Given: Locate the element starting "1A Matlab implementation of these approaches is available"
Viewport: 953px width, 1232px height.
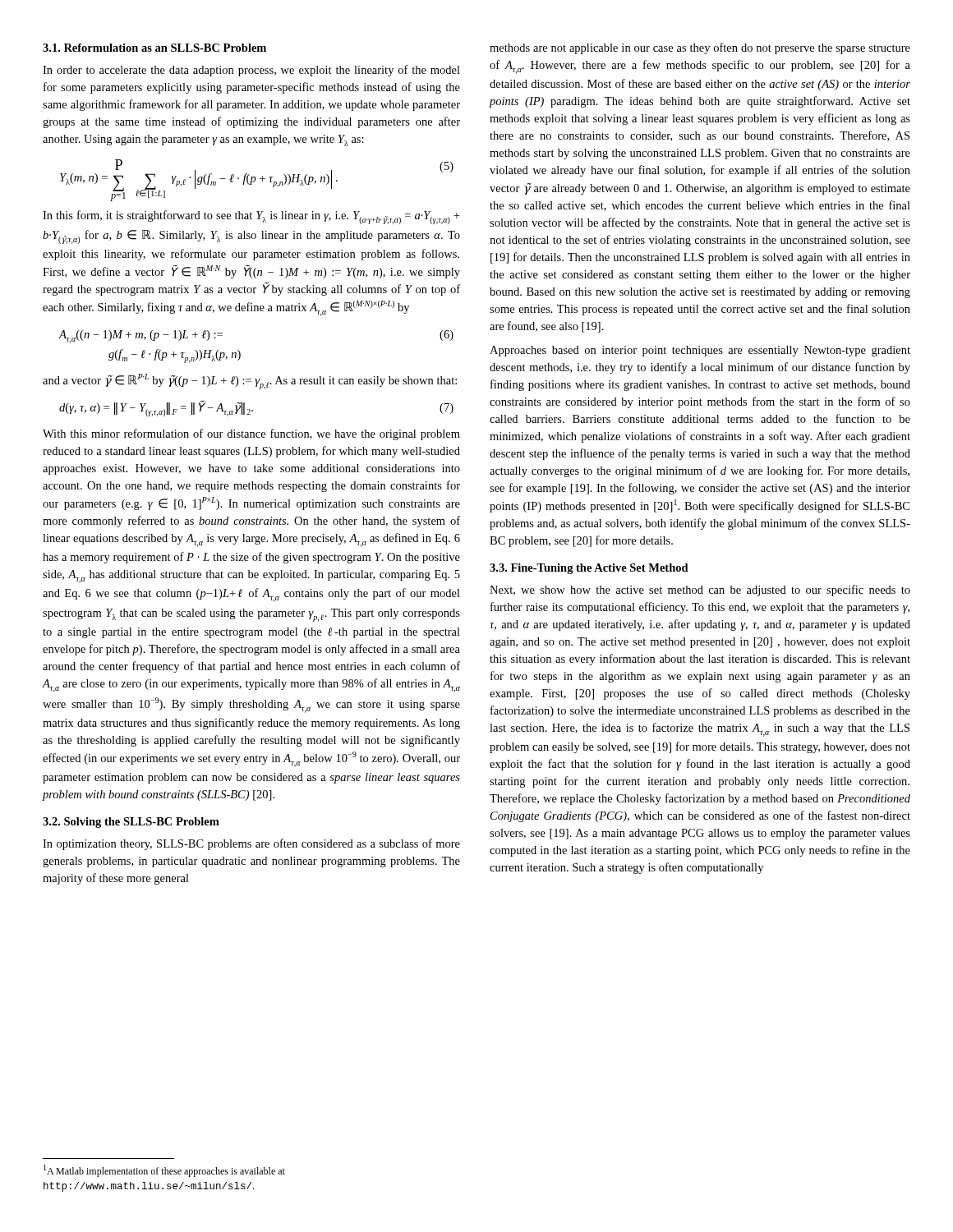Looking at the screenshot, I should (x=164, y=1178).
